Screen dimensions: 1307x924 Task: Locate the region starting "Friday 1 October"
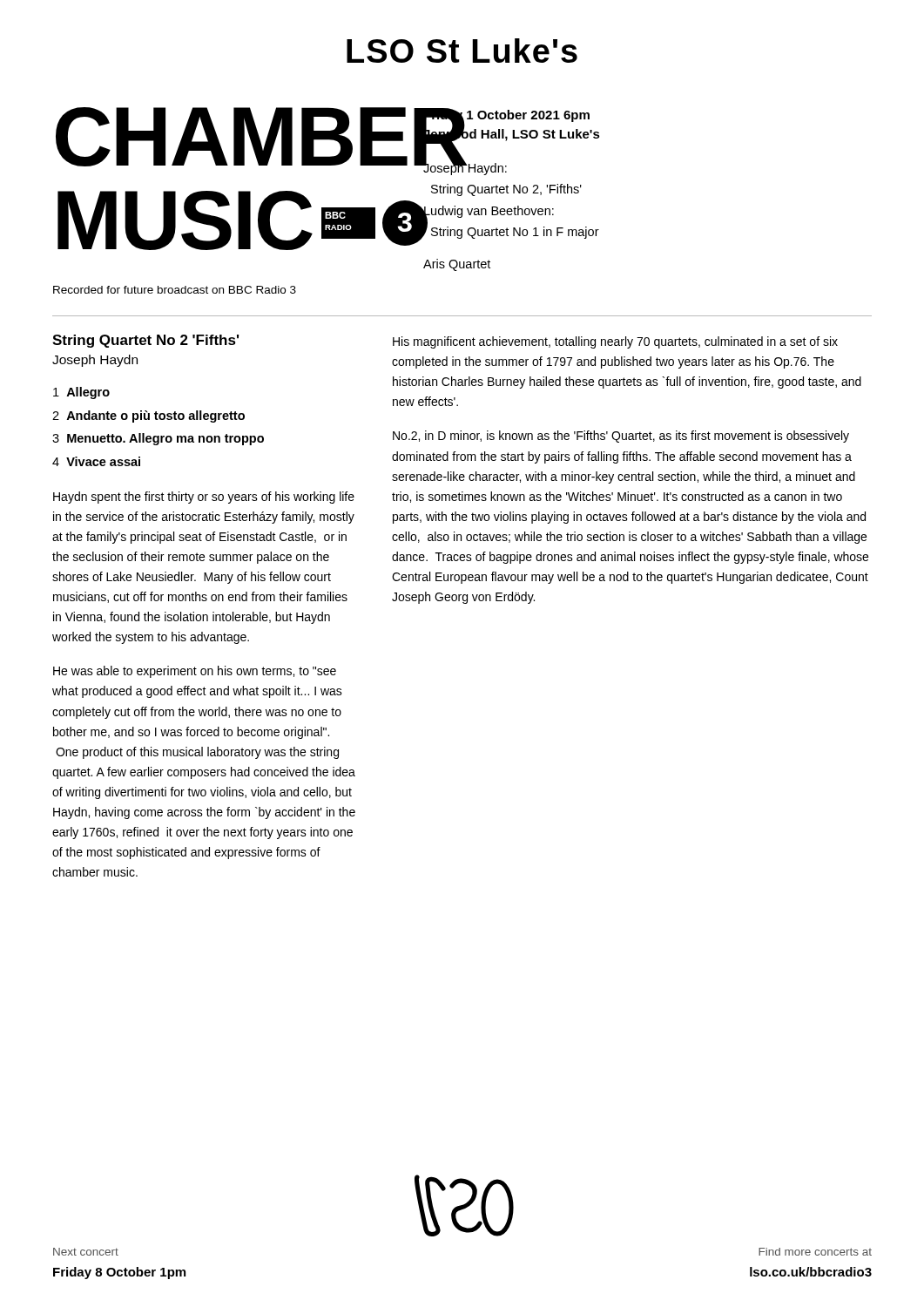click(512, 190)
